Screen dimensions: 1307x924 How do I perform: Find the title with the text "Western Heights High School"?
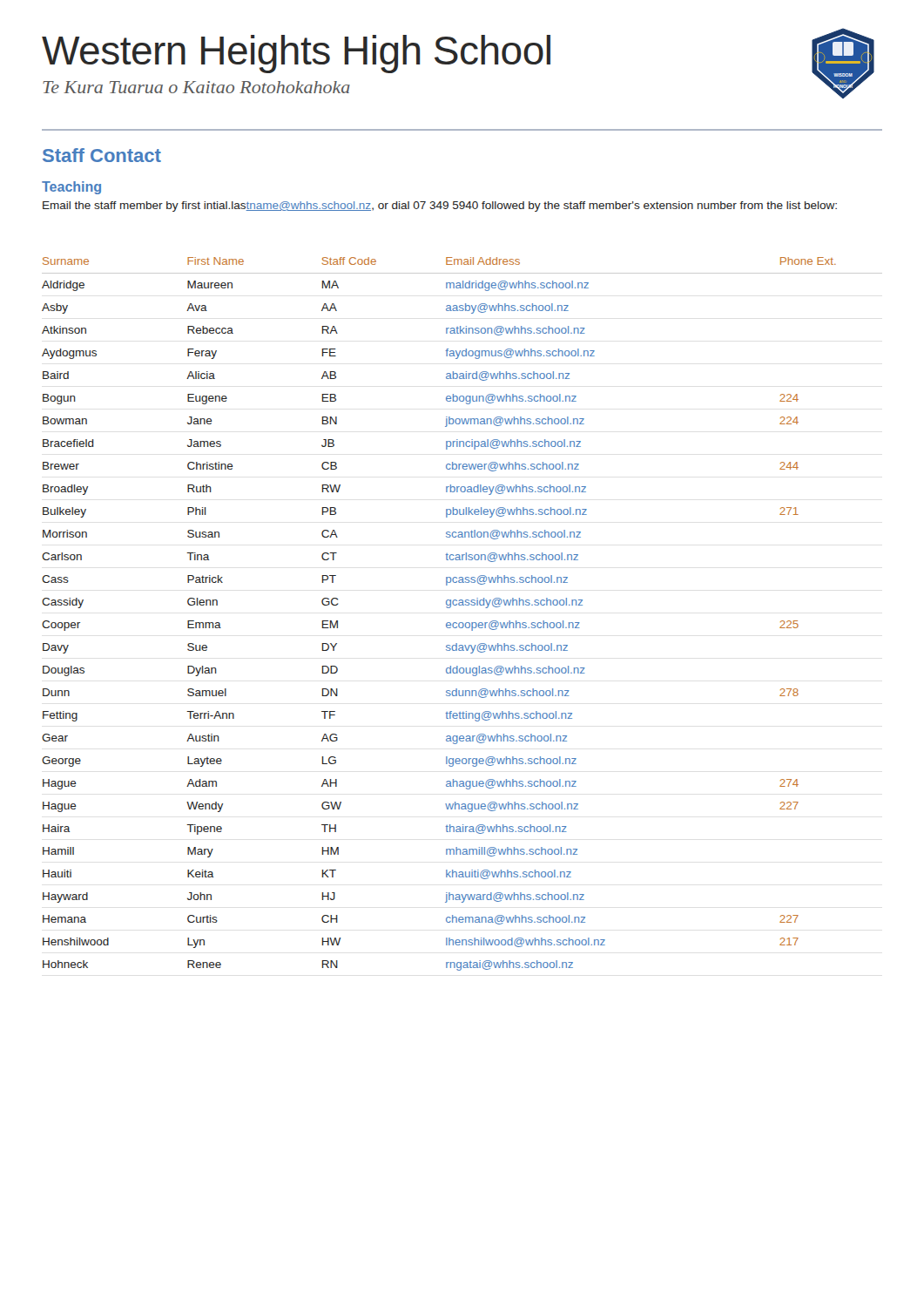(297, 64)
